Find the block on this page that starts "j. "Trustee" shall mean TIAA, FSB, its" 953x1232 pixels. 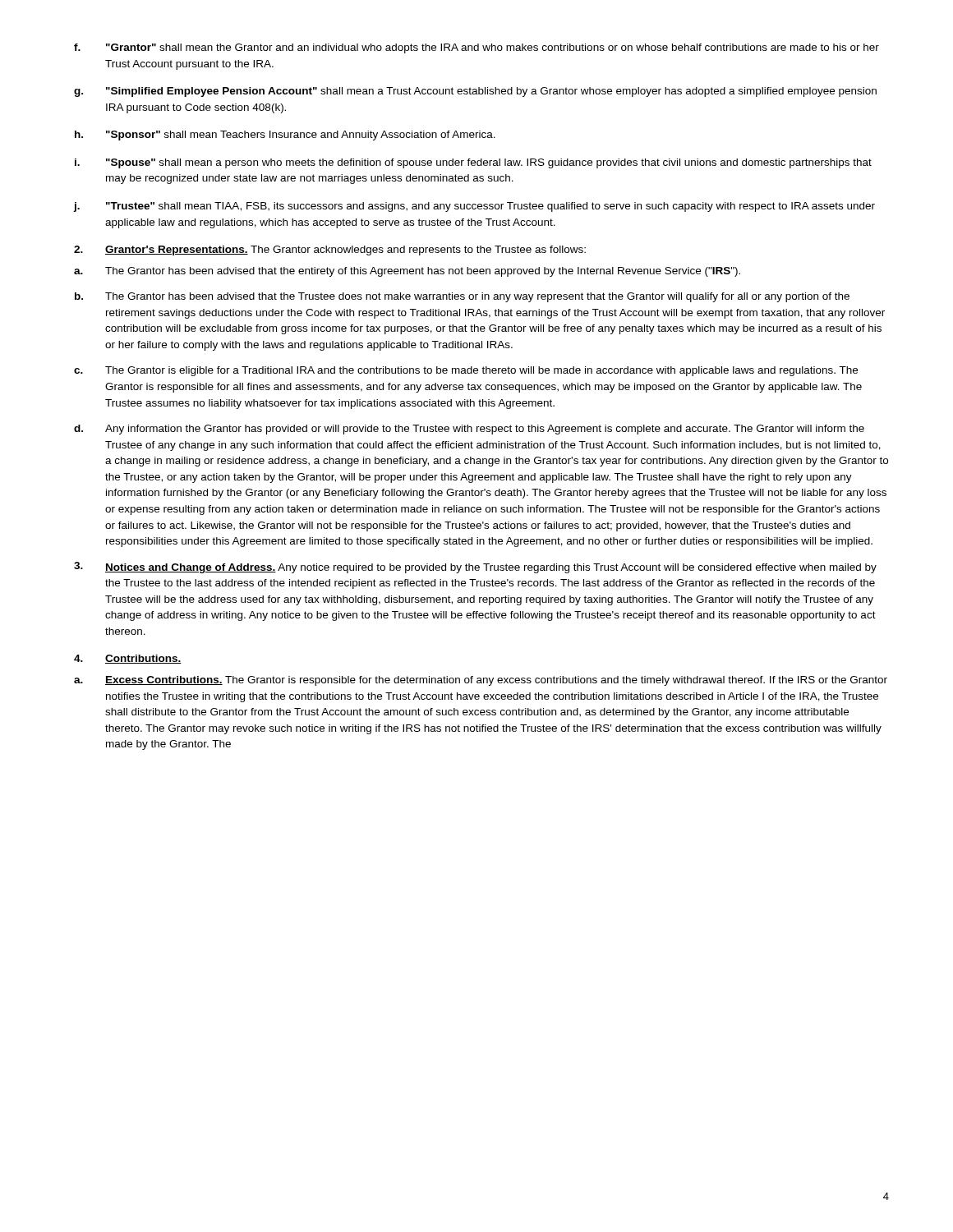481,214
